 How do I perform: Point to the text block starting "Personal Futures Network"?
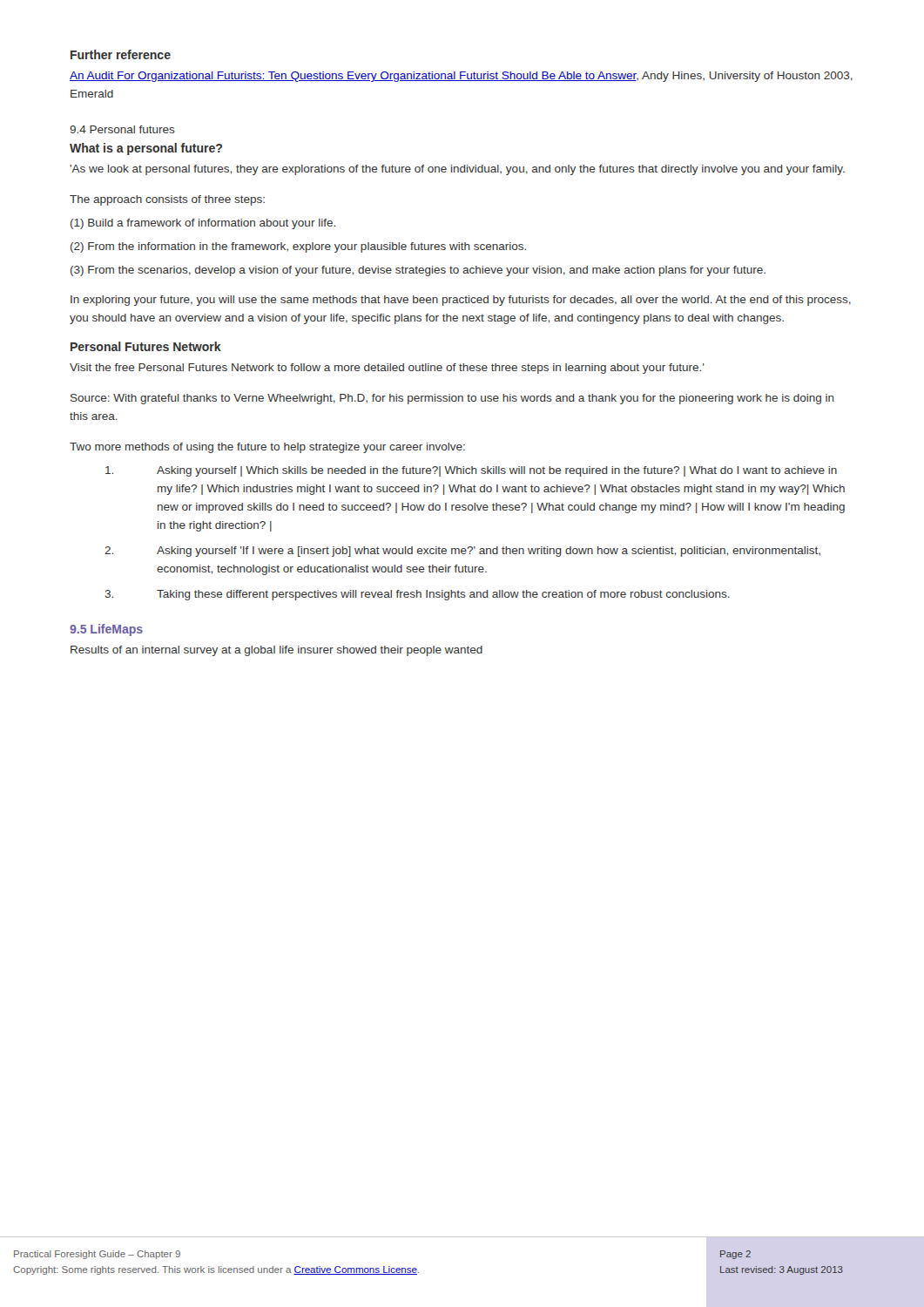pos(145,347)
